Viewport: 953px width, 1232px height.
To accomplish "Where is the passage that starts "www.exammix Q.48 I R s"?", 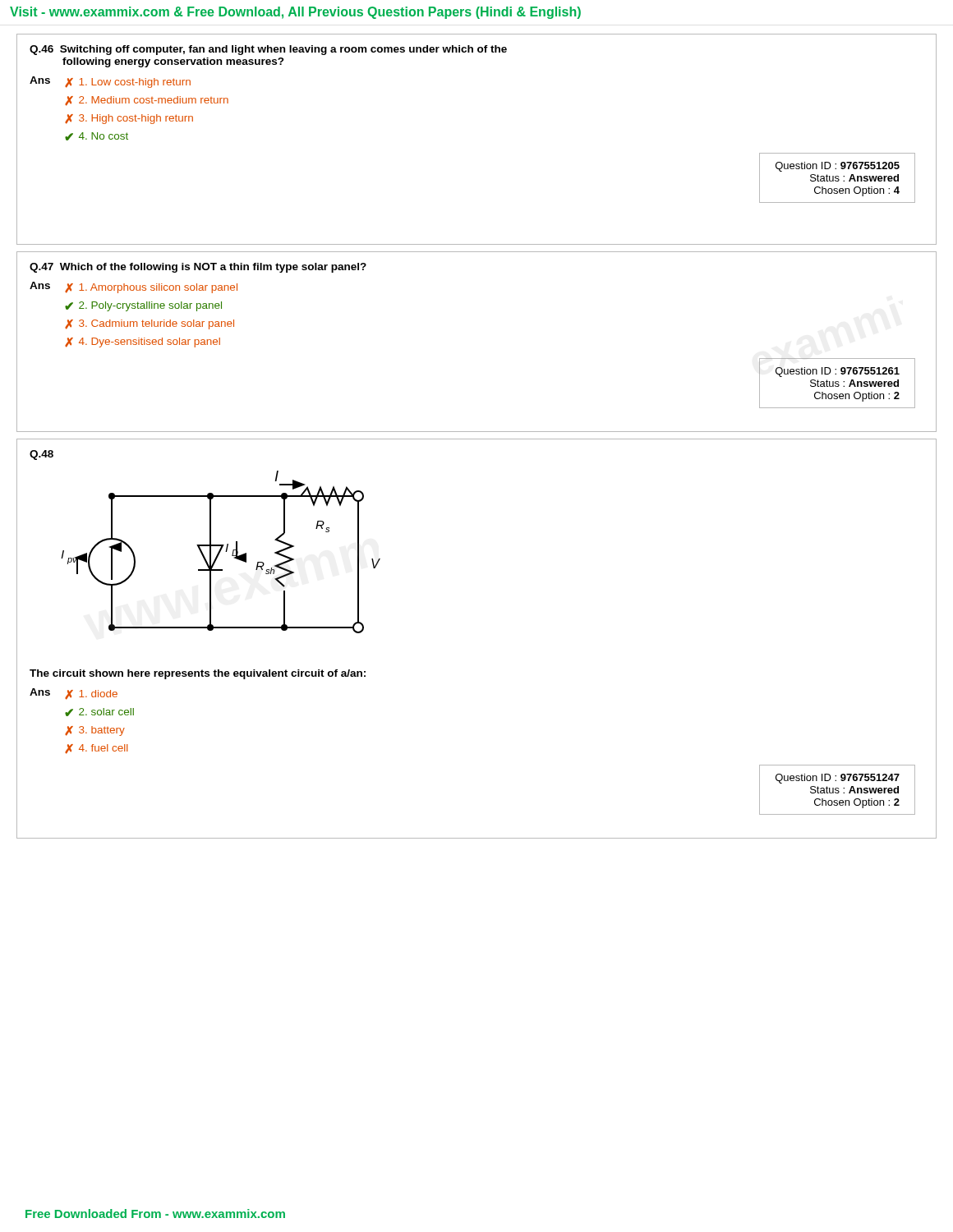I will (41, 455).
